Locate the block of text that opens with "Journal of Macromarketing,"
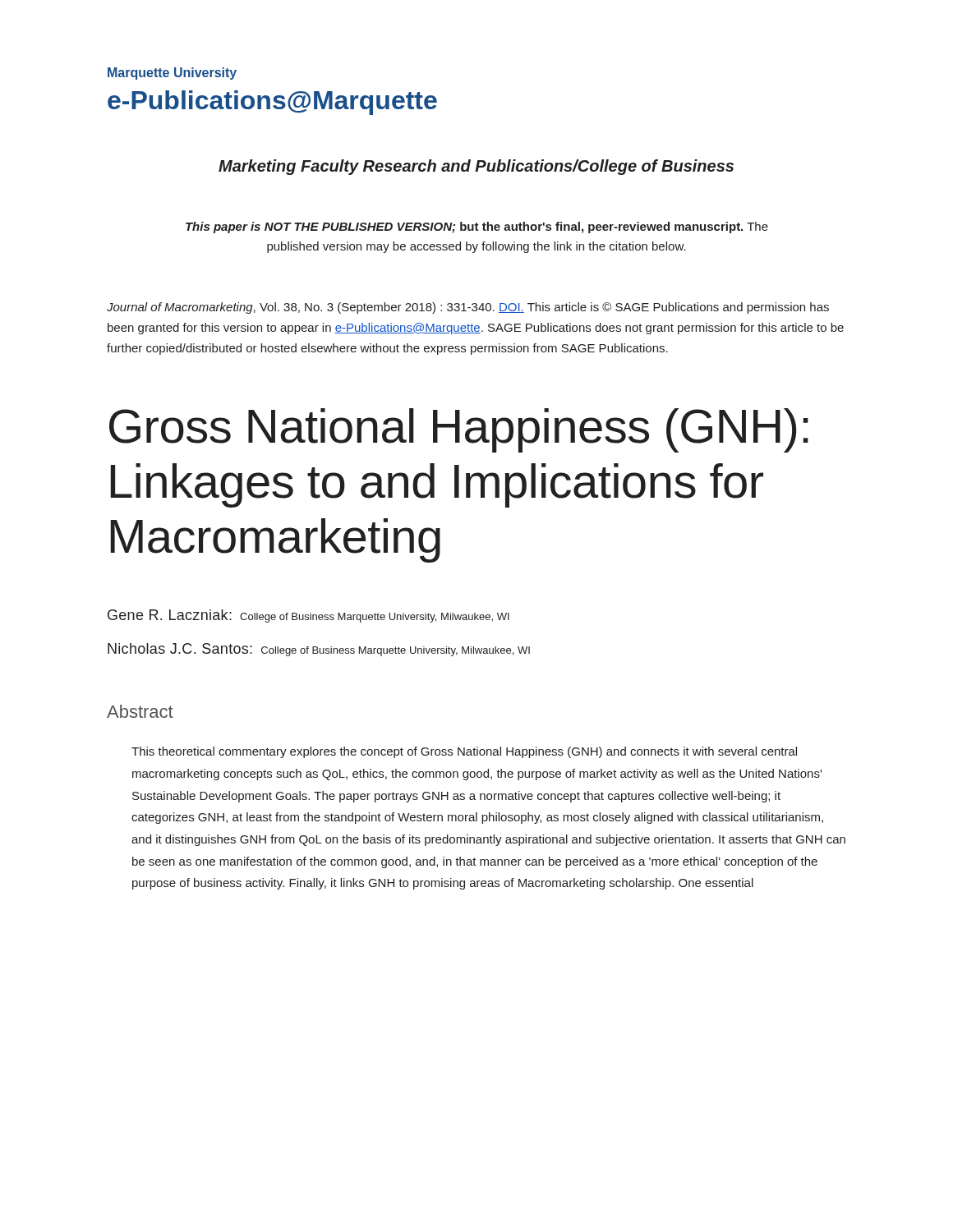953x1232 pixels. pos(475,327)
